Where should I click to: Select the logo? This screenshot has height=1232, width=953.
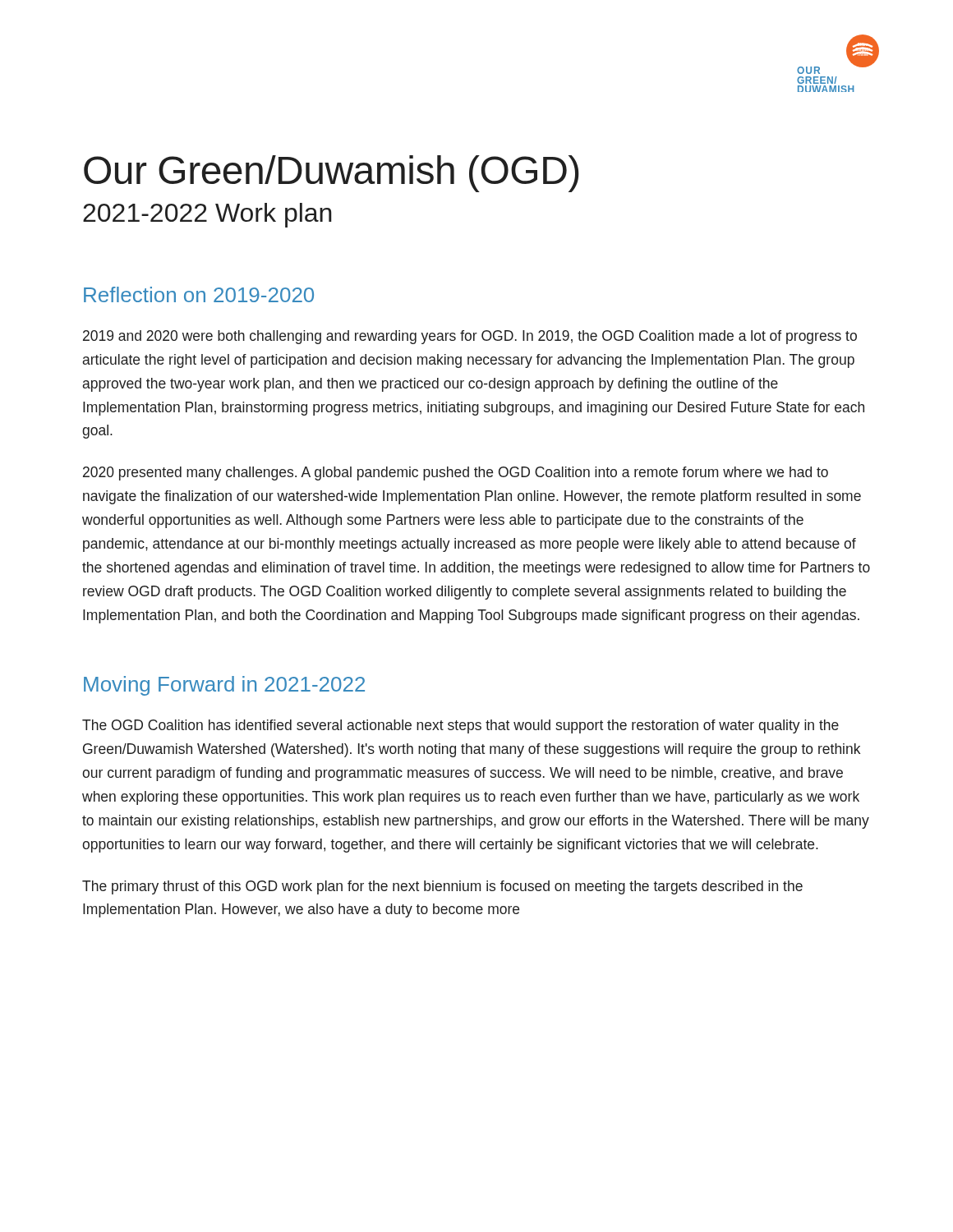842,62
